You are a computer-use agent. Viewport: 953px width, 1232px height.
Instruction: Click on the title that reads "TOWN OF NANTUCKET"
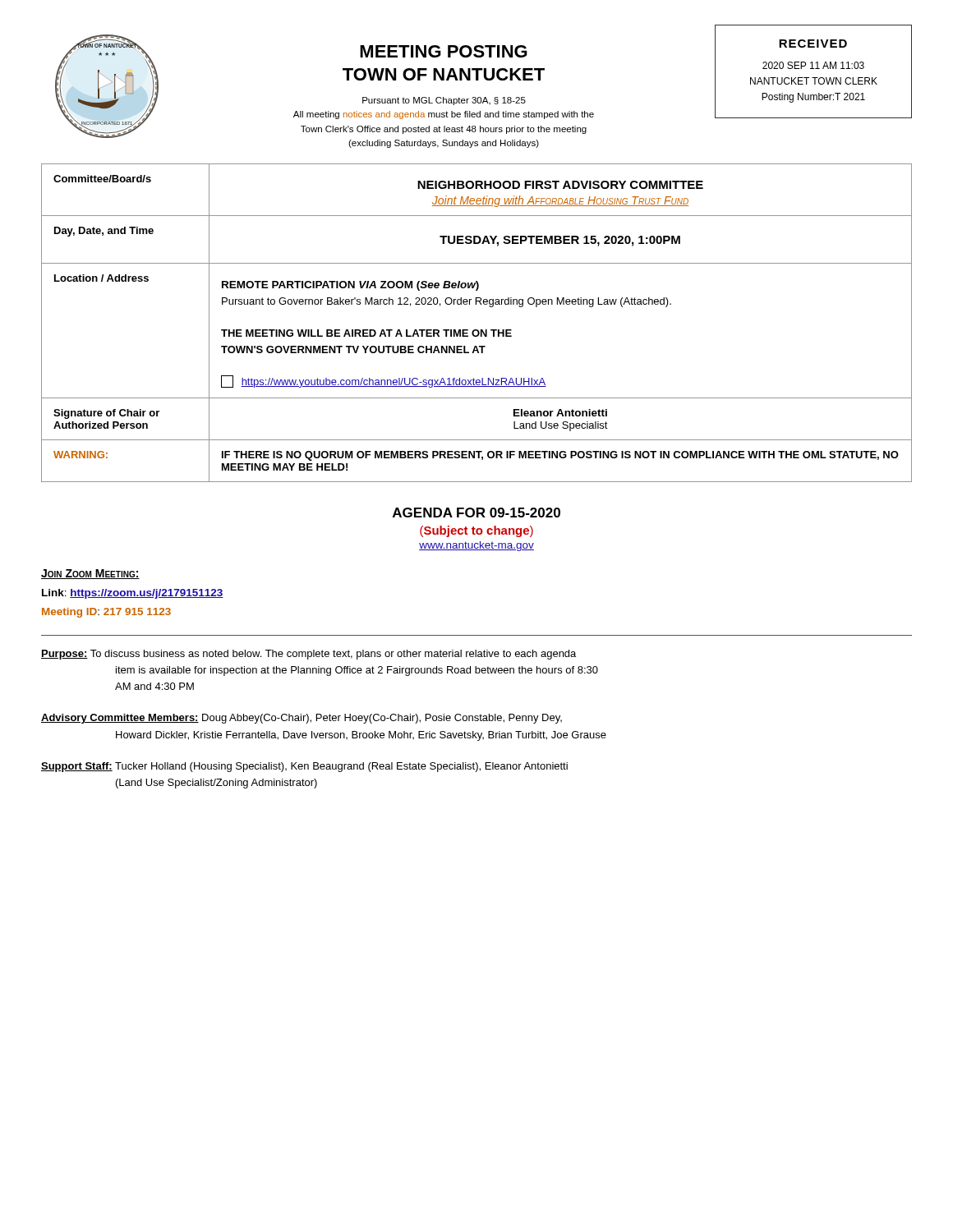tap(444, 74)
